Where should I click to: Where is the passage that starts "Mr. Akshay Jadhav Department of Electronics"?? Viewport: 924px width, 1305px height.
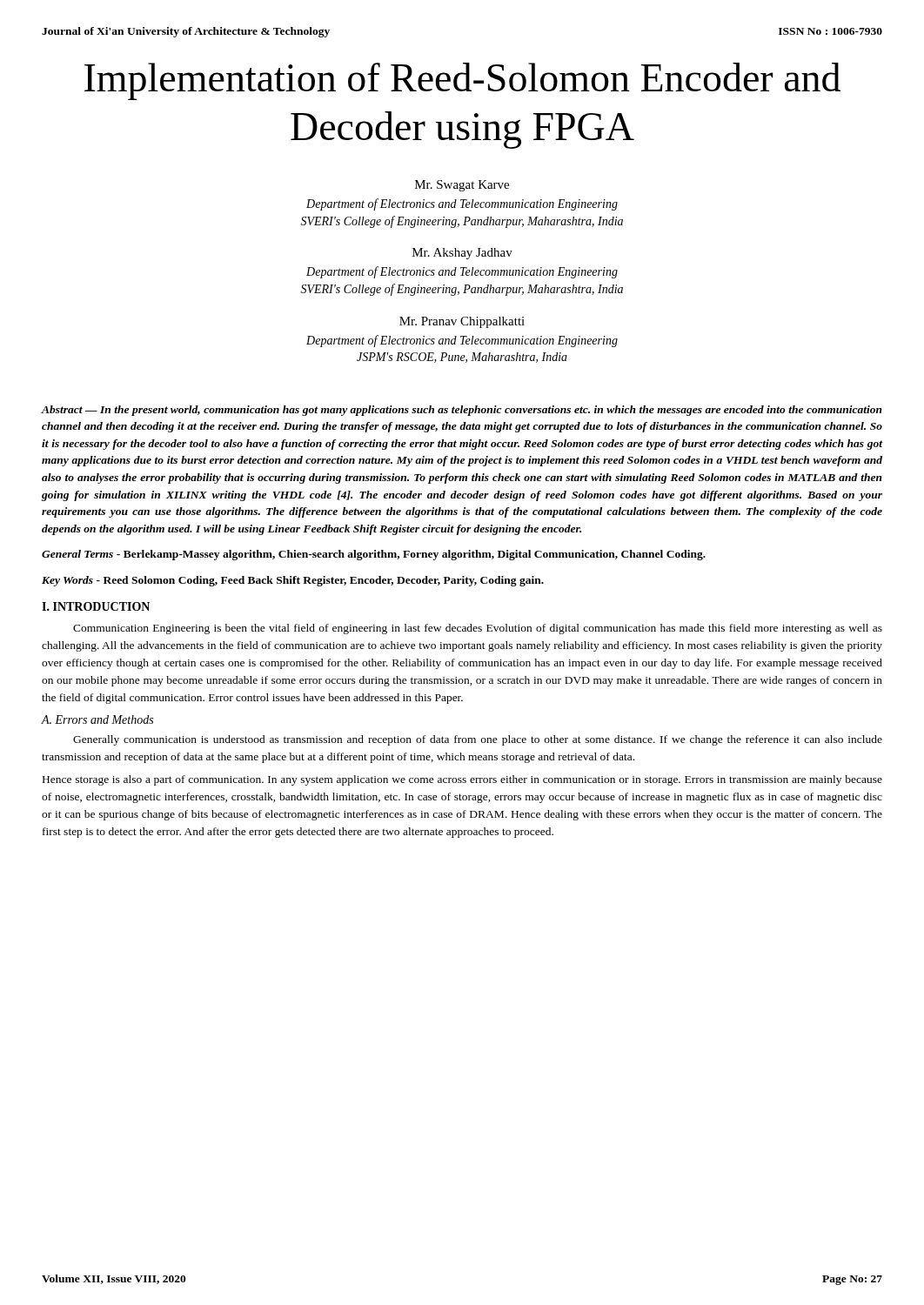point(462,272)
